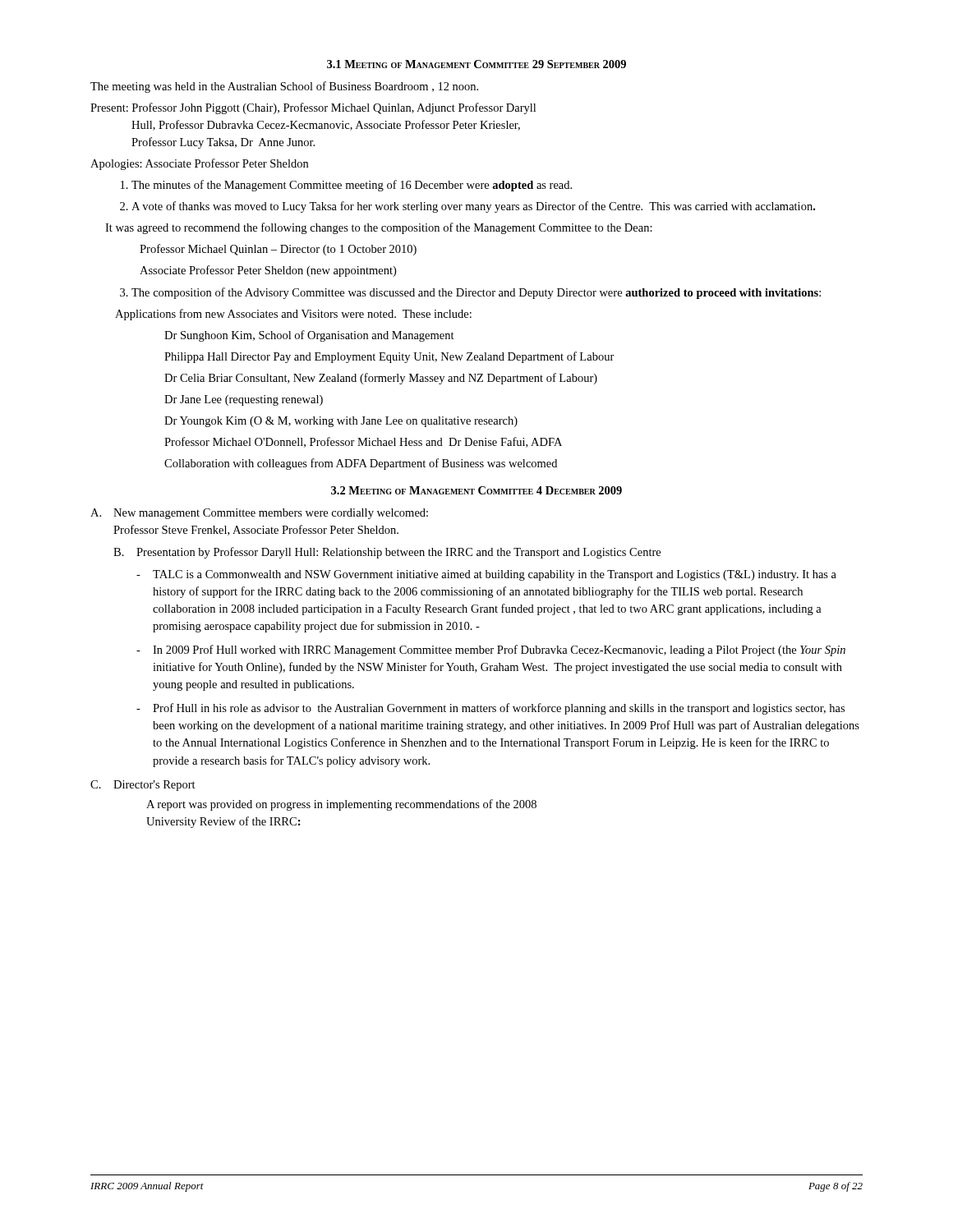Find the block starting "- TALC is a Commonwealth and NSW Government"
Image resolution: width=953 pixels, height=1232 pixels.
click(500, 601)
